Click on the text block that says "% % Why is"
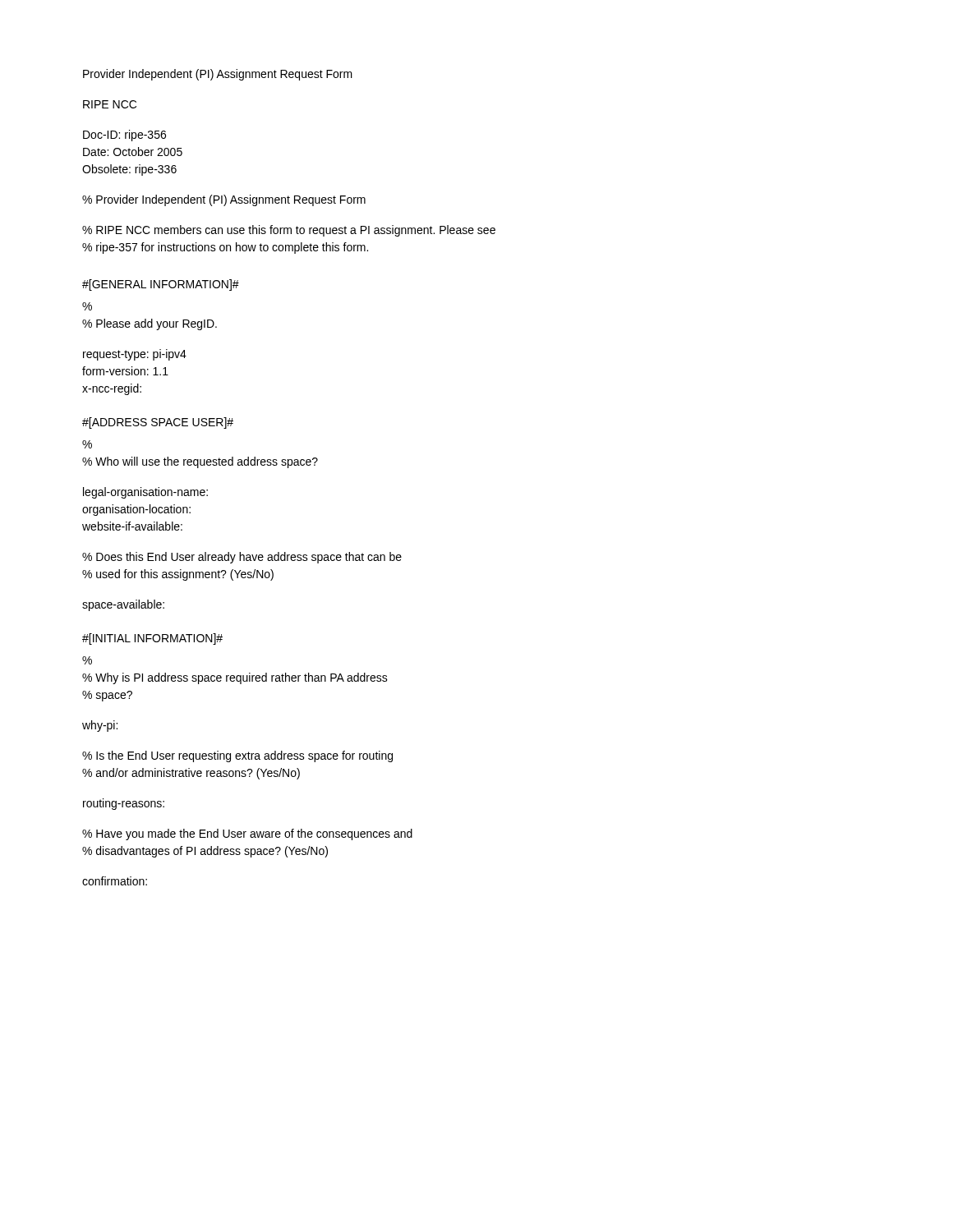Screen dimensions: 1232x953 coord(235,678)
